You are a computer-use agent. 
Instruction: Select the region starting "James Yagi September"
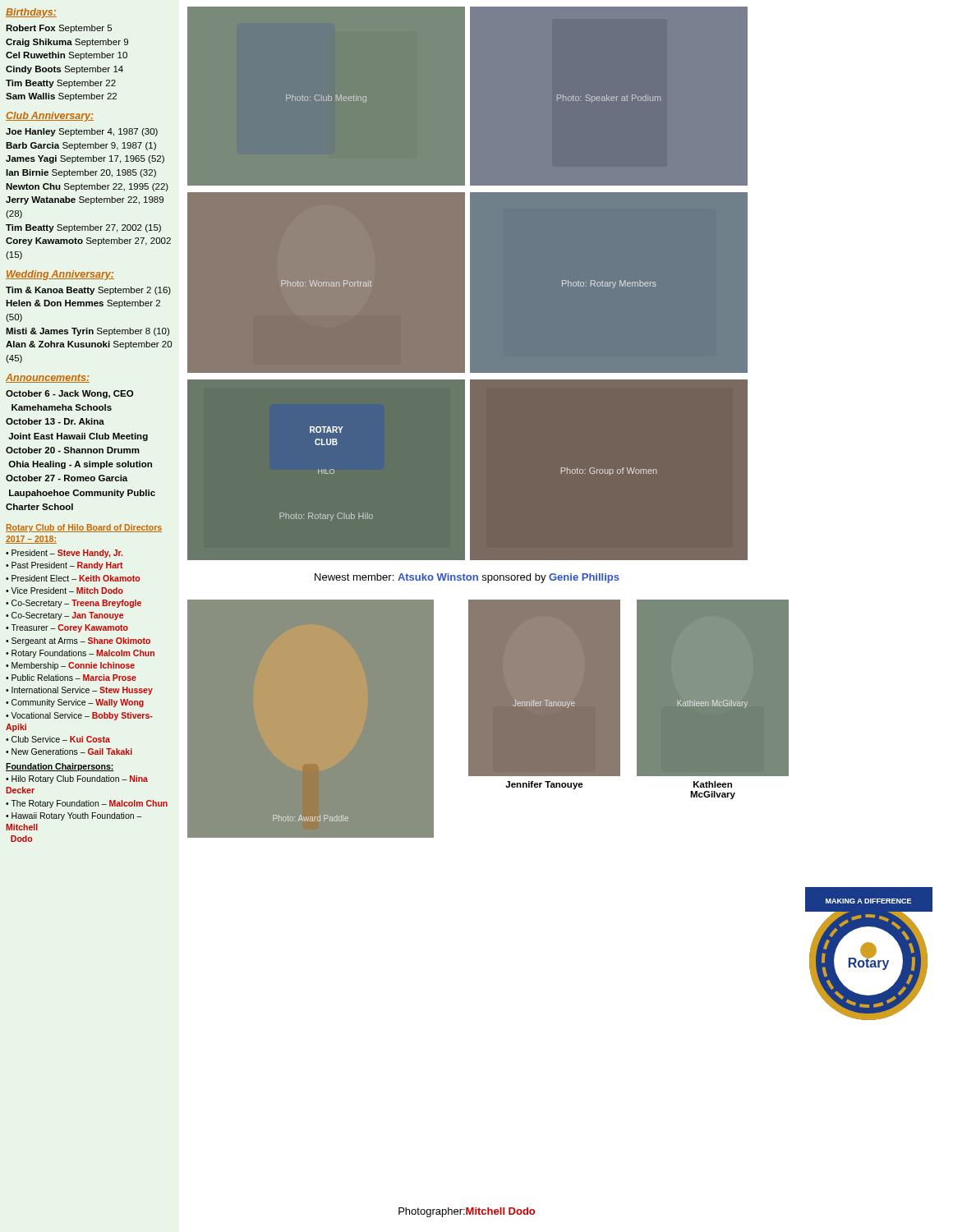click(x=85, y=159)
